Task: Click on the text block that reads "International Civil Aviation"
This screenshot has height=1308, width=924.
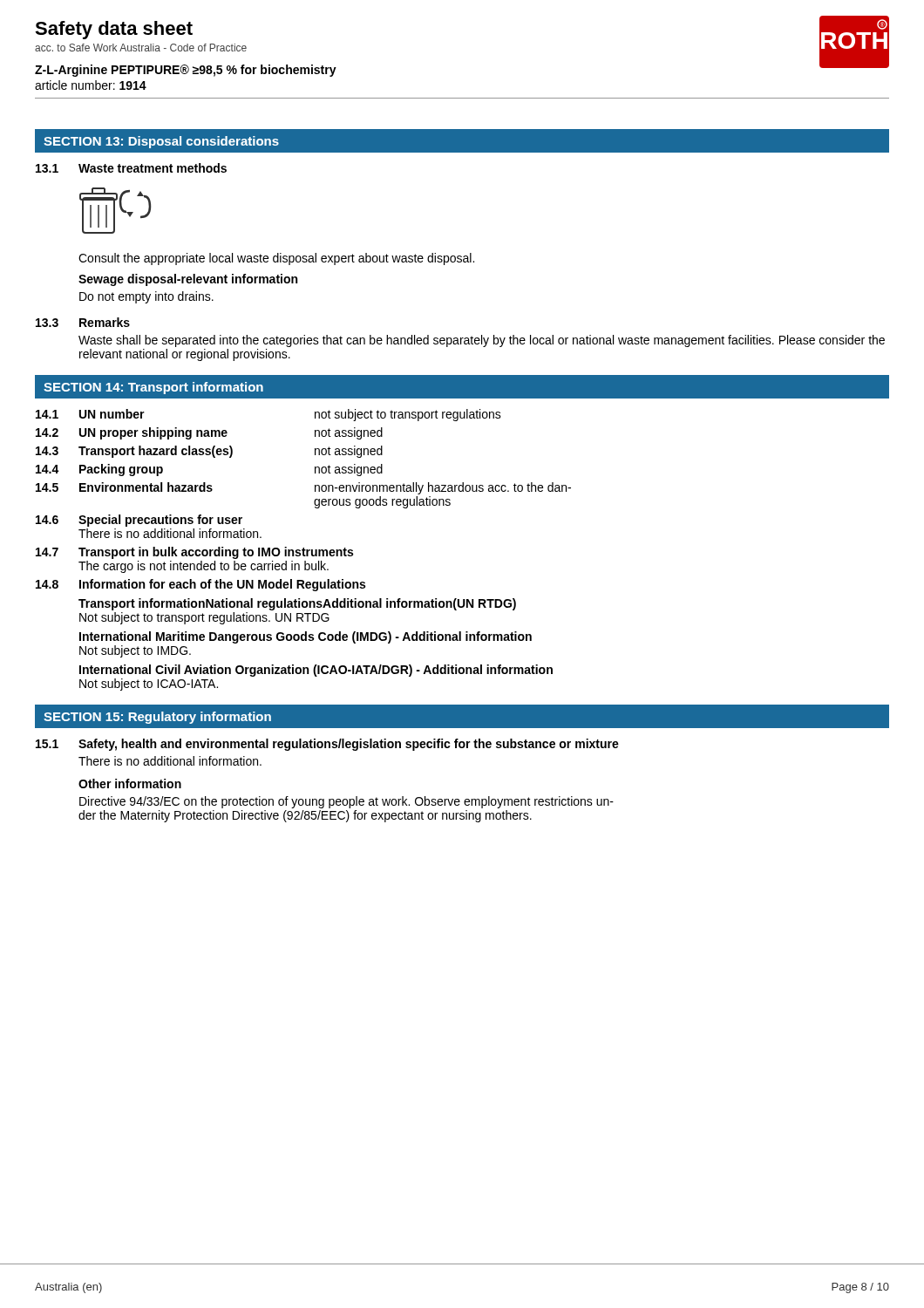Action: coord(316,677)
